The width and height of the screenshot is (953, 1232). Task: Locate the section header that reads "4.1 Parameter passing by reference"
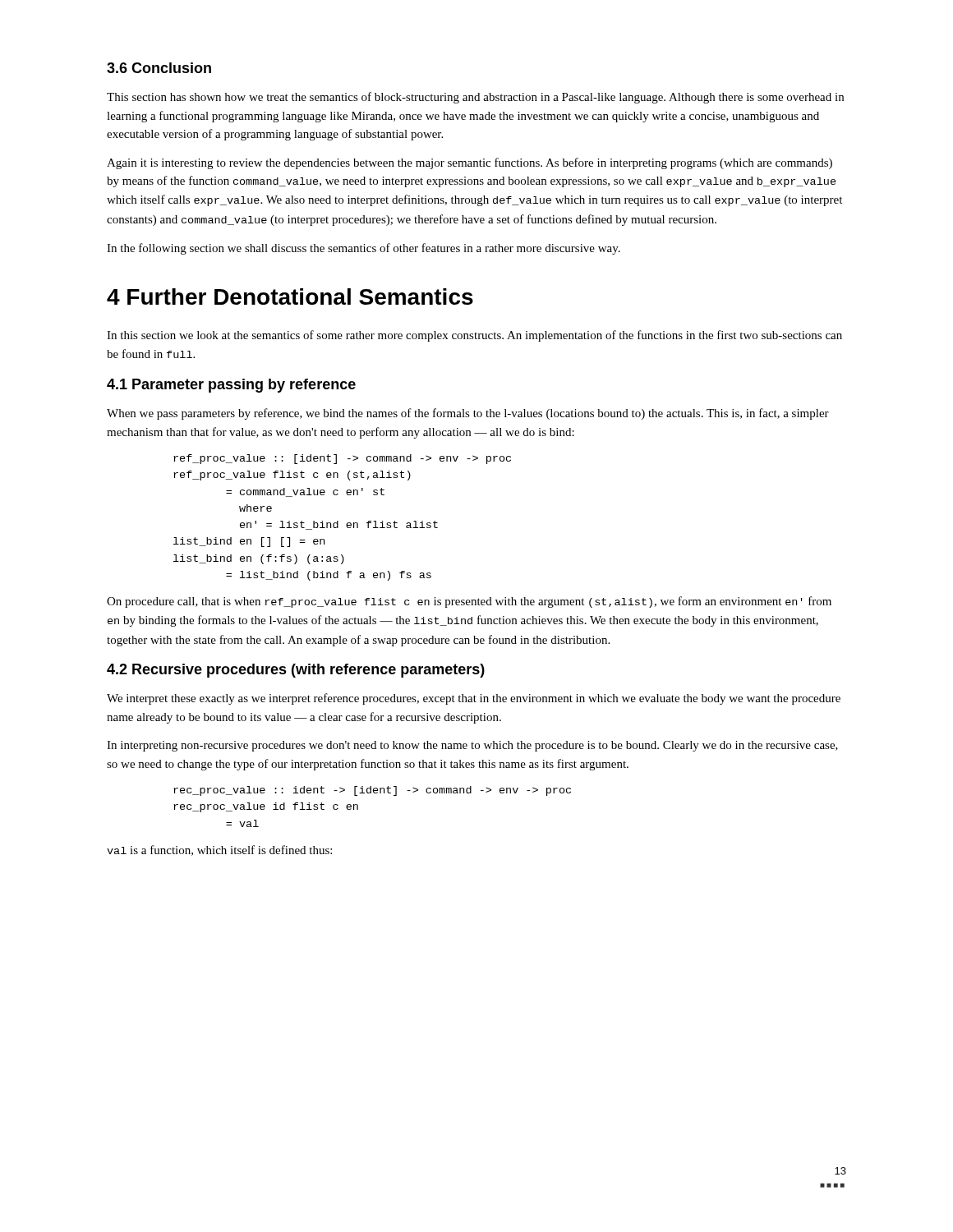(231, 385)
